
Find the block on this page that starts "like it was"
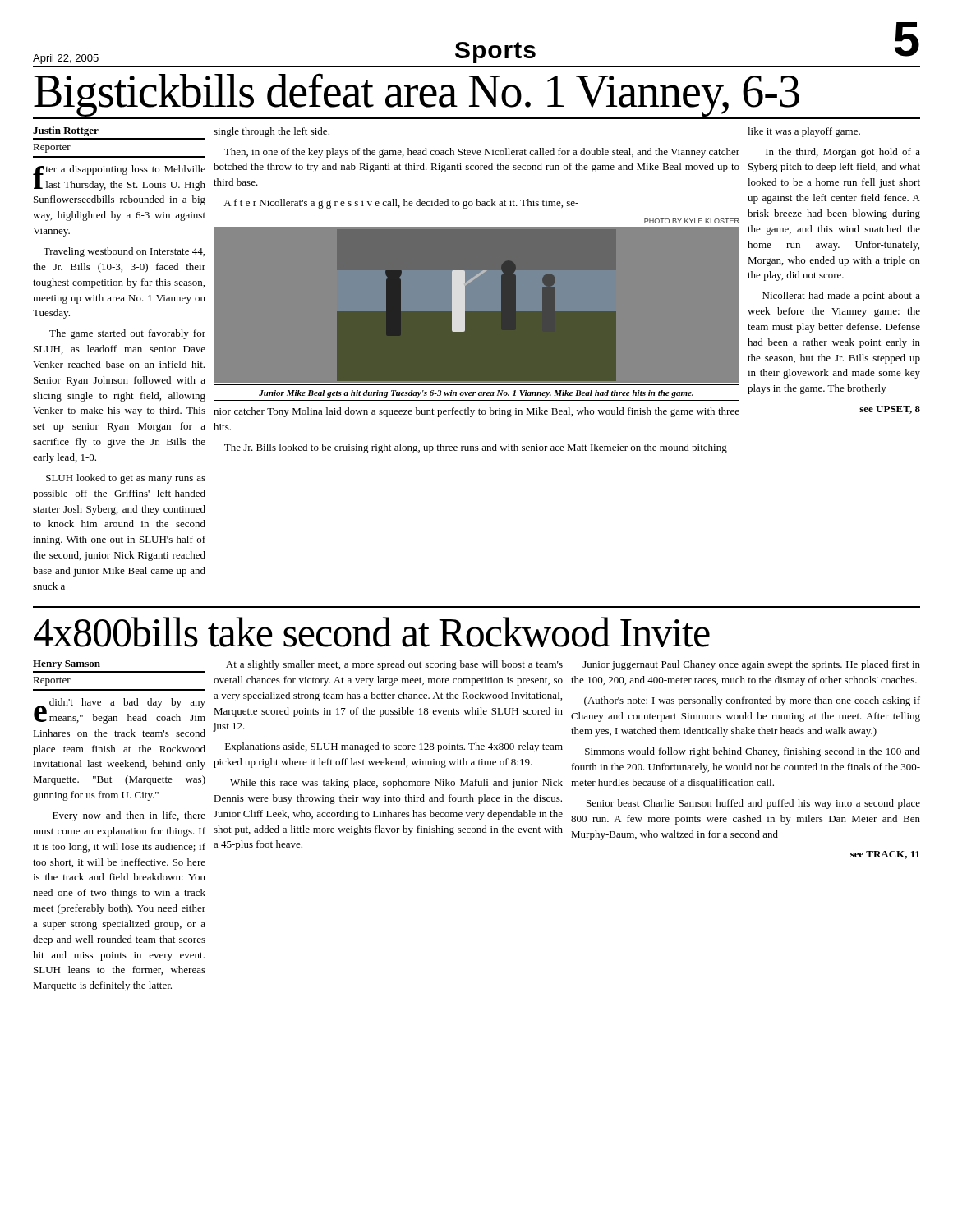pos(834,271)
